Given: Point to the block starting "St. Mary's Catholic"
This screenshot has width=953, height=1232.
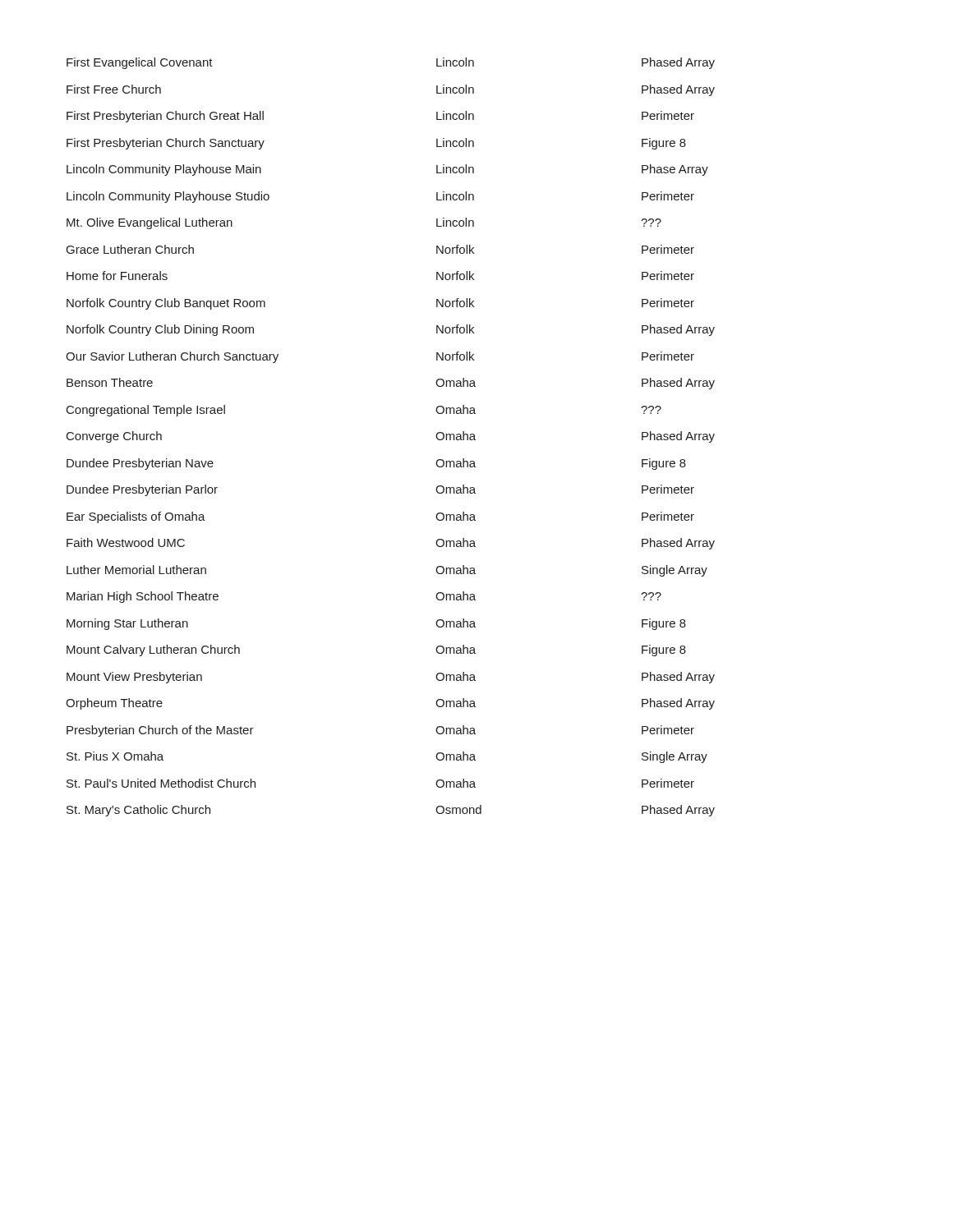Looking at the screenshot, I should 138,809.
